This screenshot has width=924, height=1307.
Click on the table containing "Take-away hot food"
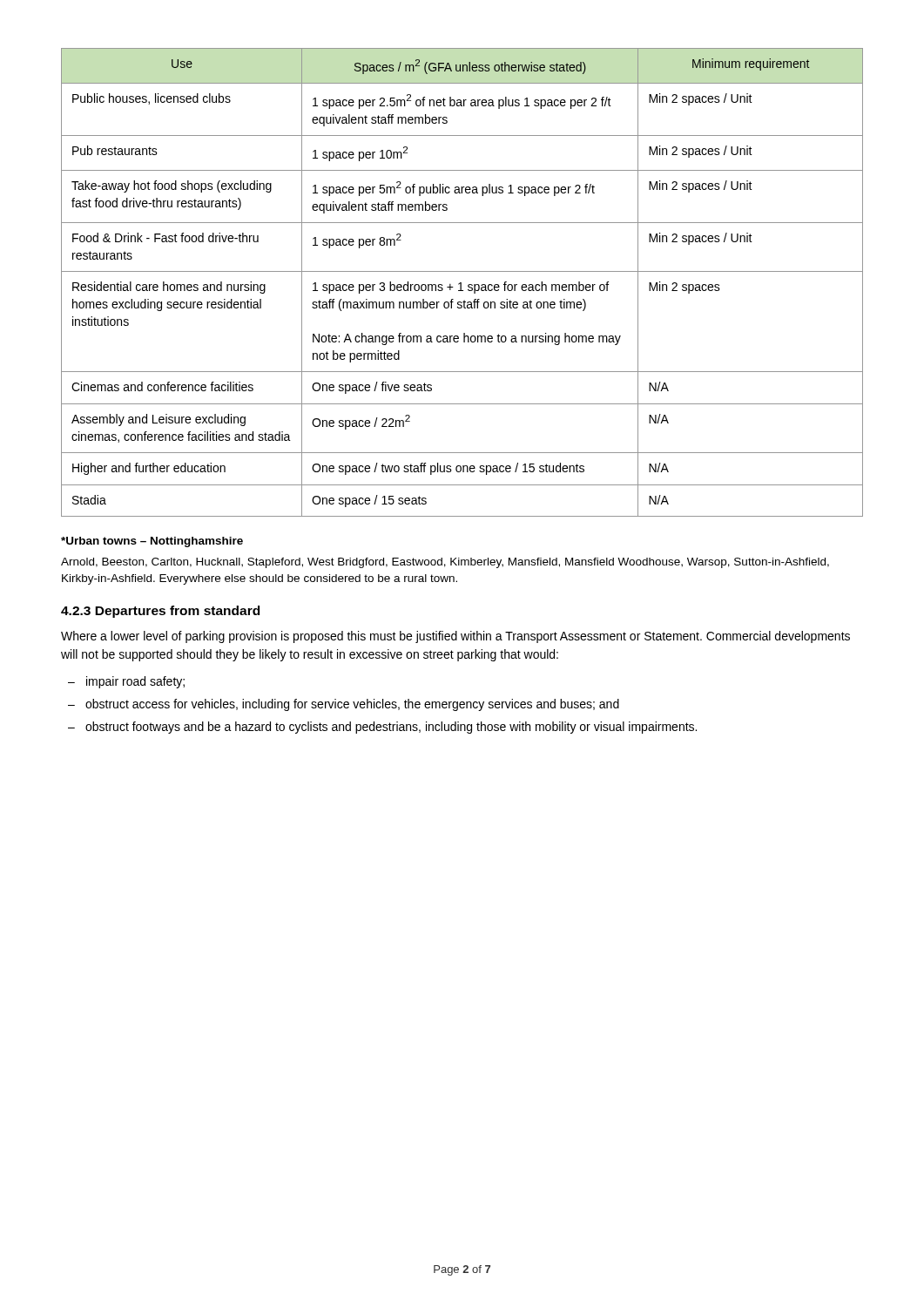[462, 282]
